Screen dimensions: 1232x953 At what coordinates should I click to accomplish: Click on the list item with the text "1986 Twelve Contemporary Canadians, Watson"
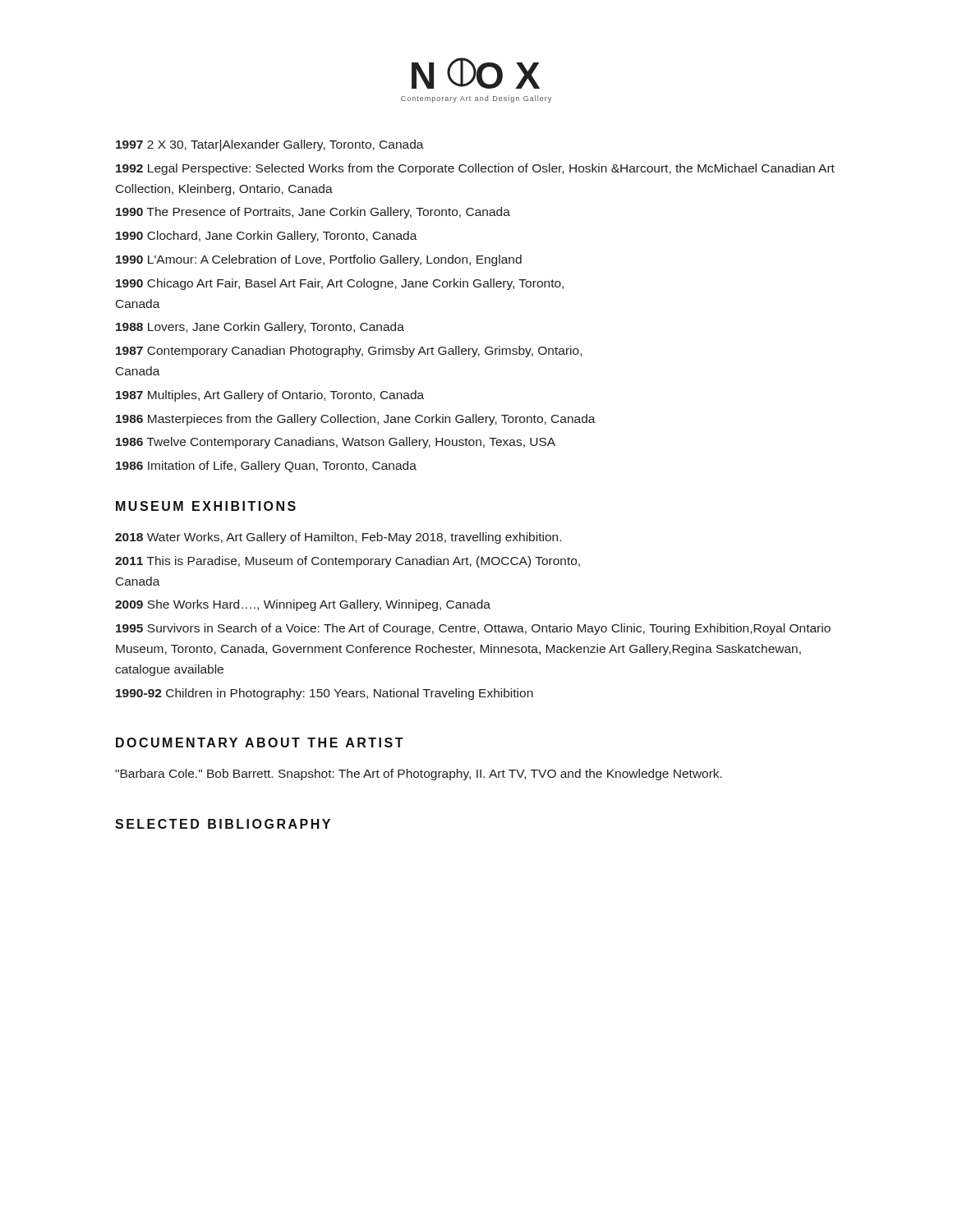[335, 442]
